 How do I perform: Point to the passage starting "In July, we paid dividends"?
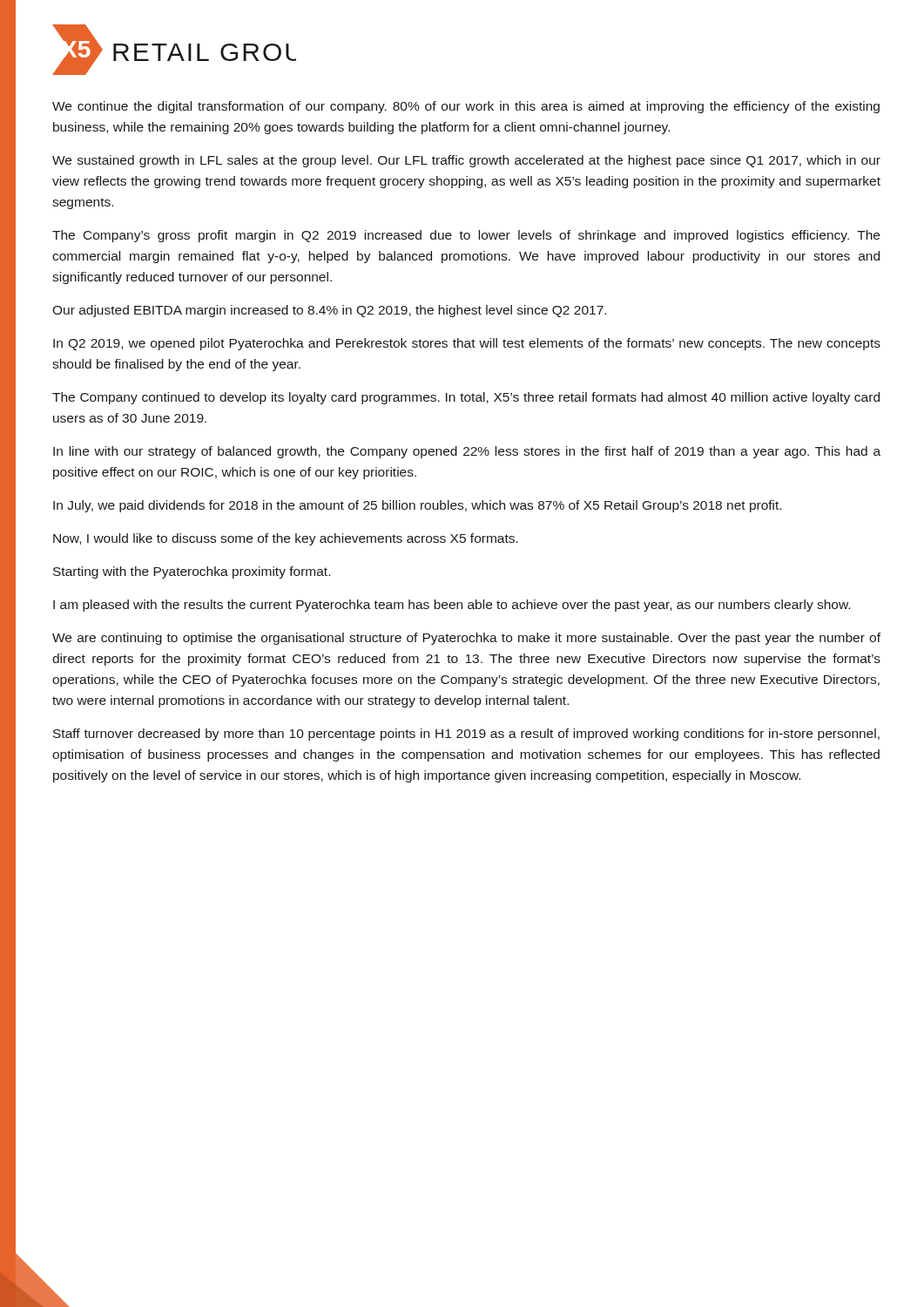[417, 505]
